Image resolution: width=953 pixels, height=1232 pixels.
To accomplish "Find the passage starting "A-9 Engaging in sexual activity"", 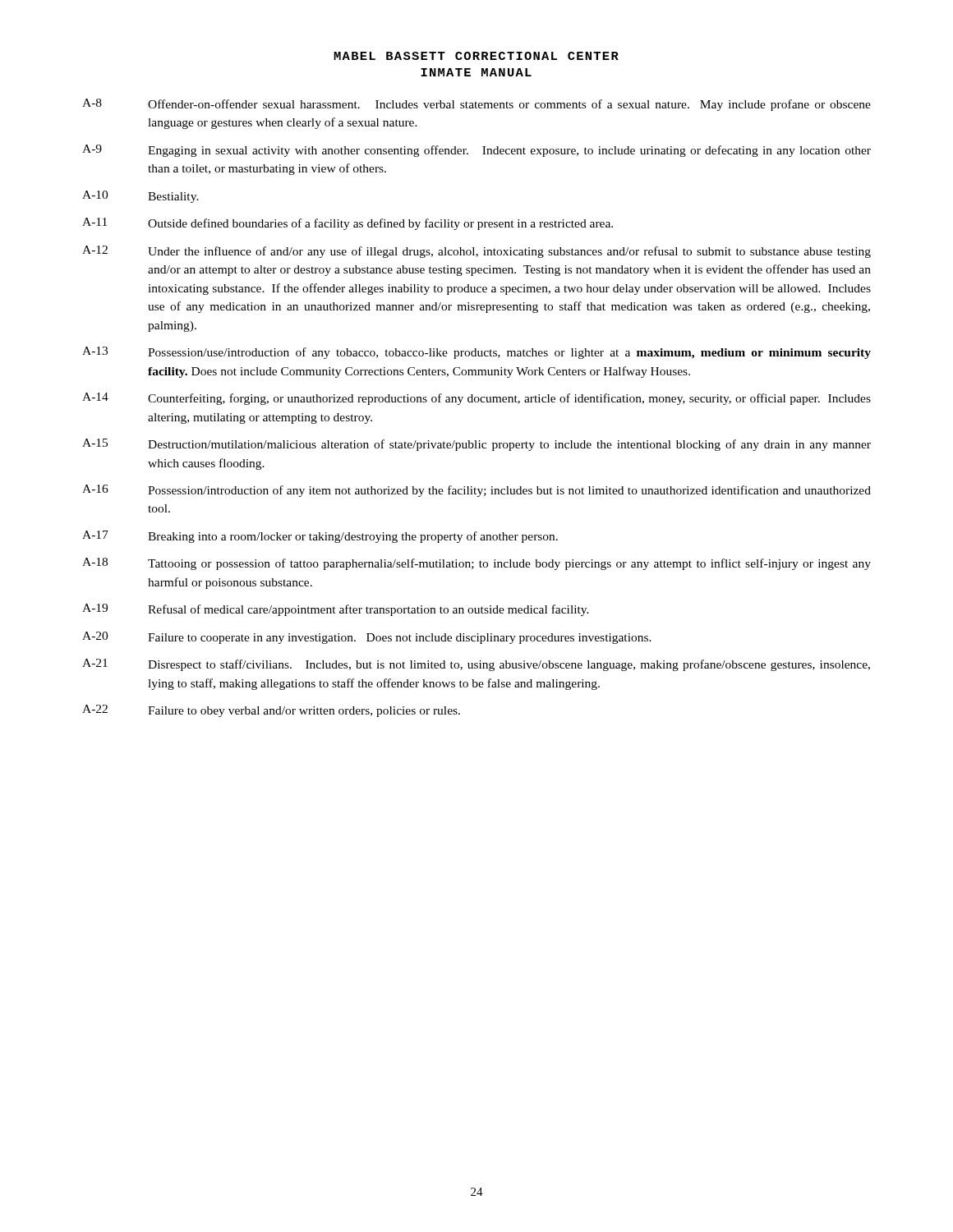I will pos(476,160).
